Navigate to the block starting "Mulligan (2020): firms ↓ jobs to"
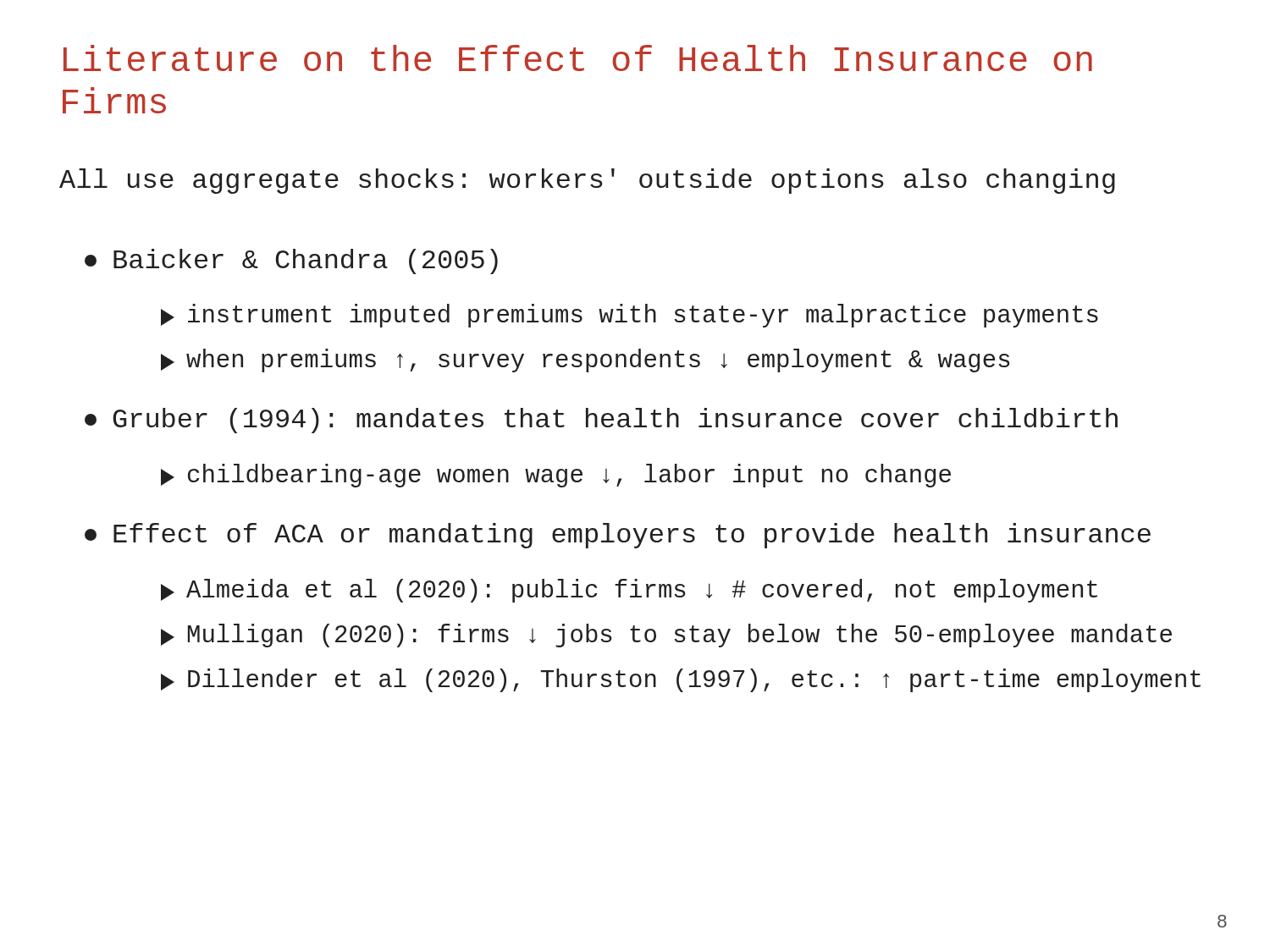The height and width of the screenshot is (952, 1270). click(667, 636)
